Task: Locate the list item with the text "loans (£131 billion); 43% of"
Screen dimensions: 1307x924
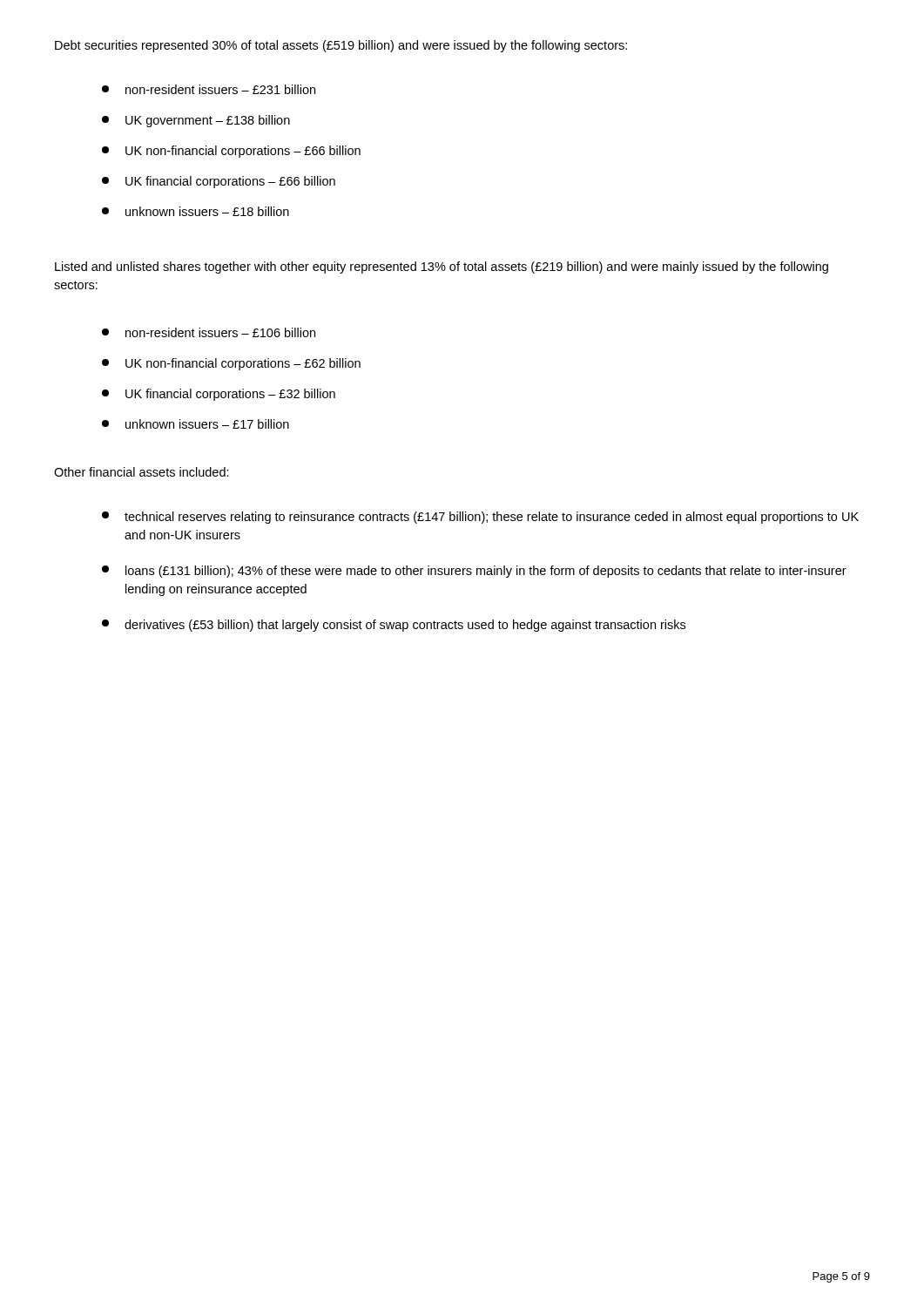Action: tap(486, 581)
